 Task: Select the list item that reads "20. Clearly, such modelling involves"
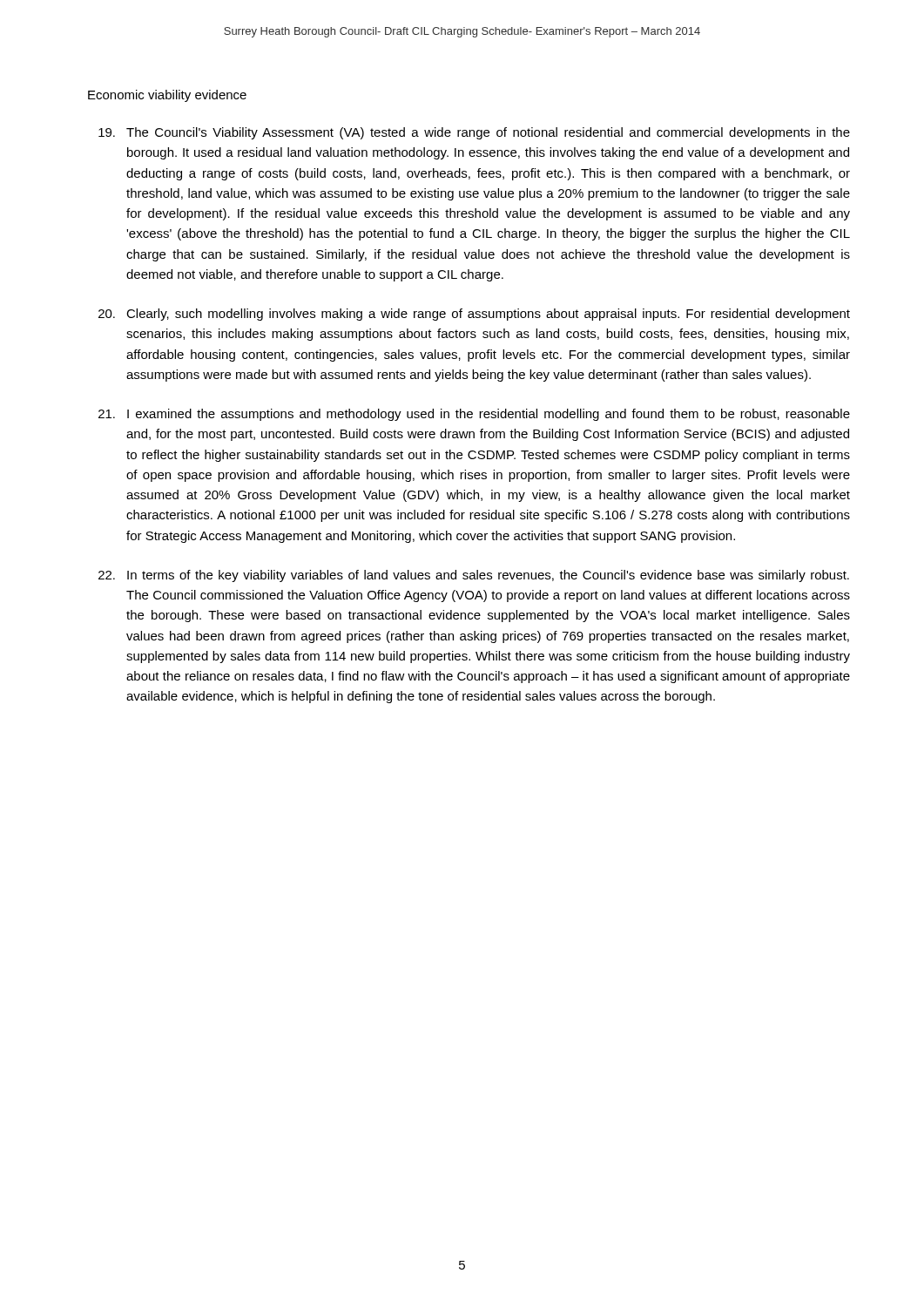(462, 344)
